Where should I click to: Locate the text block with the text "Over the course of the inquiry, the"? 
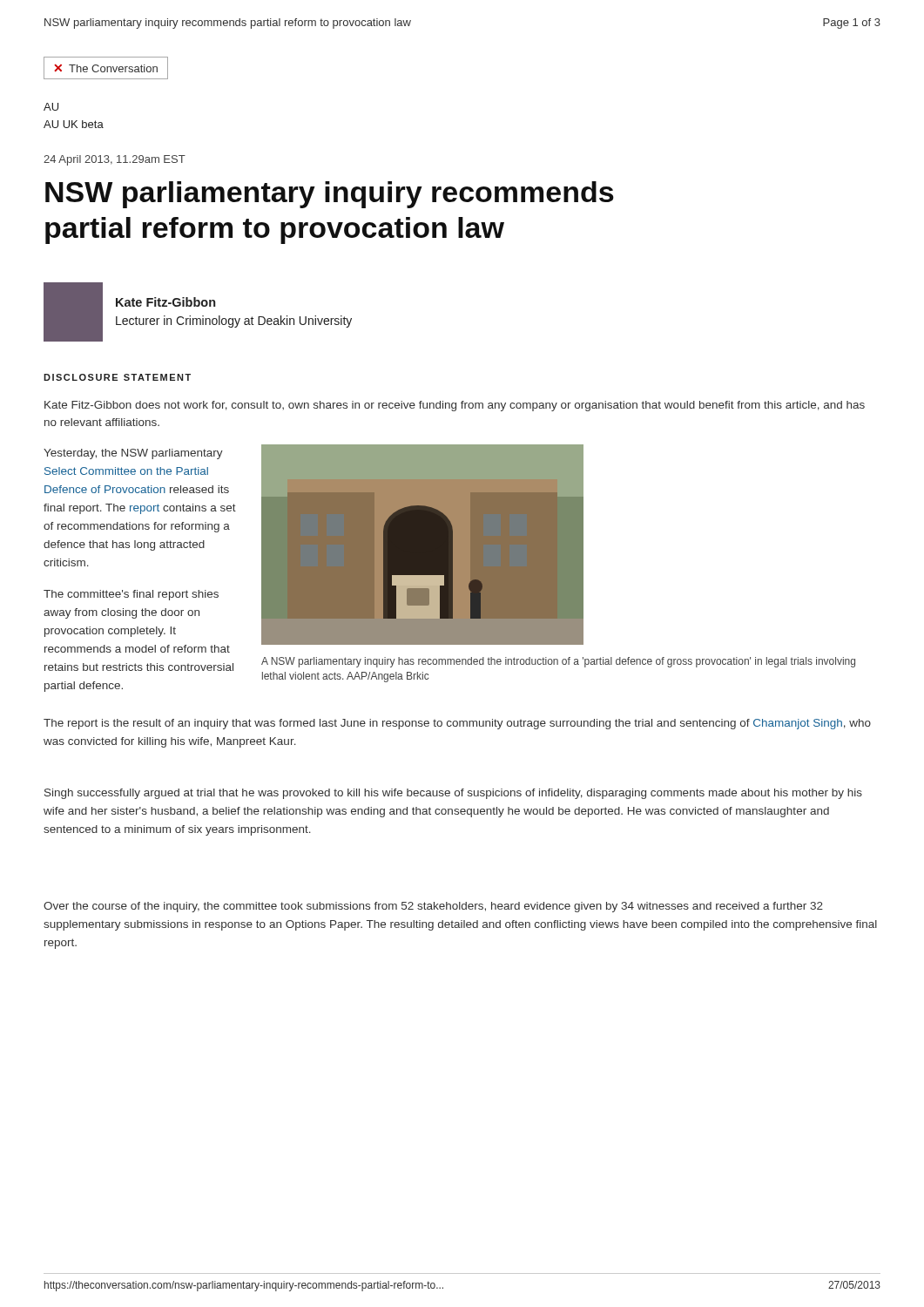460,924
